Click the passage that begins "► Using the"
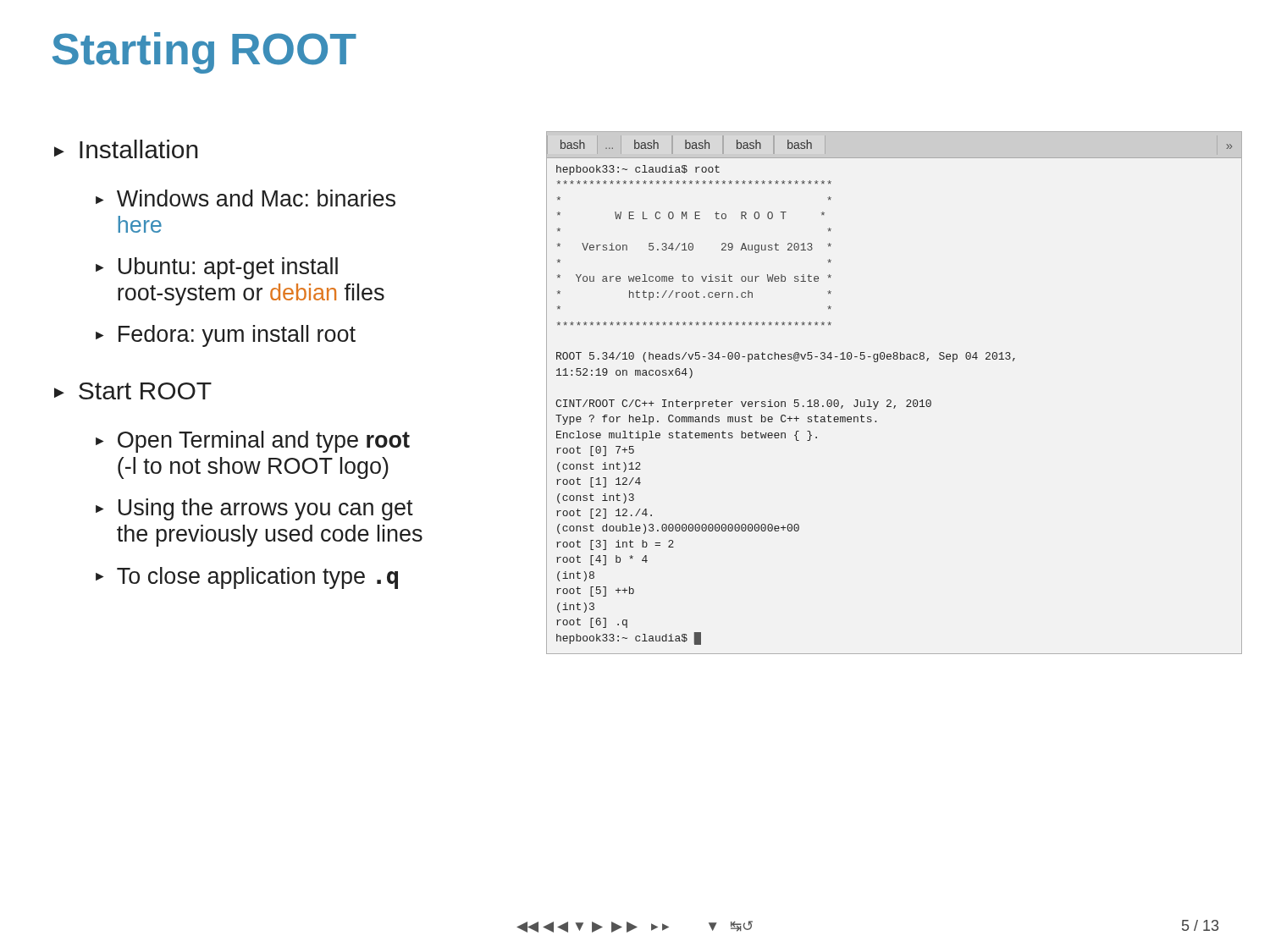 pos(258,521)
